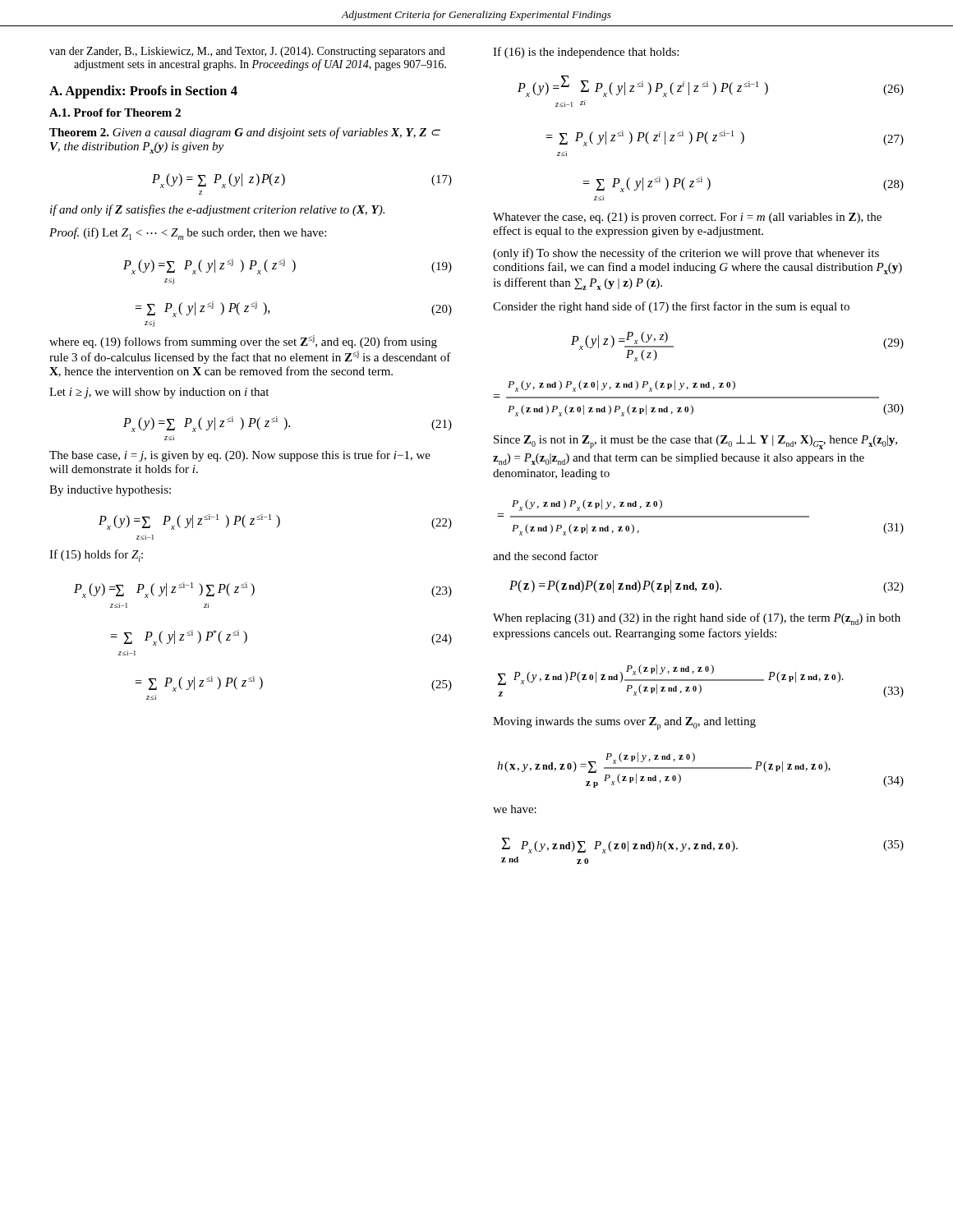Point to the region starting "If (15) holds for Zi:"

pyautogui.click(x=97, y=556)
